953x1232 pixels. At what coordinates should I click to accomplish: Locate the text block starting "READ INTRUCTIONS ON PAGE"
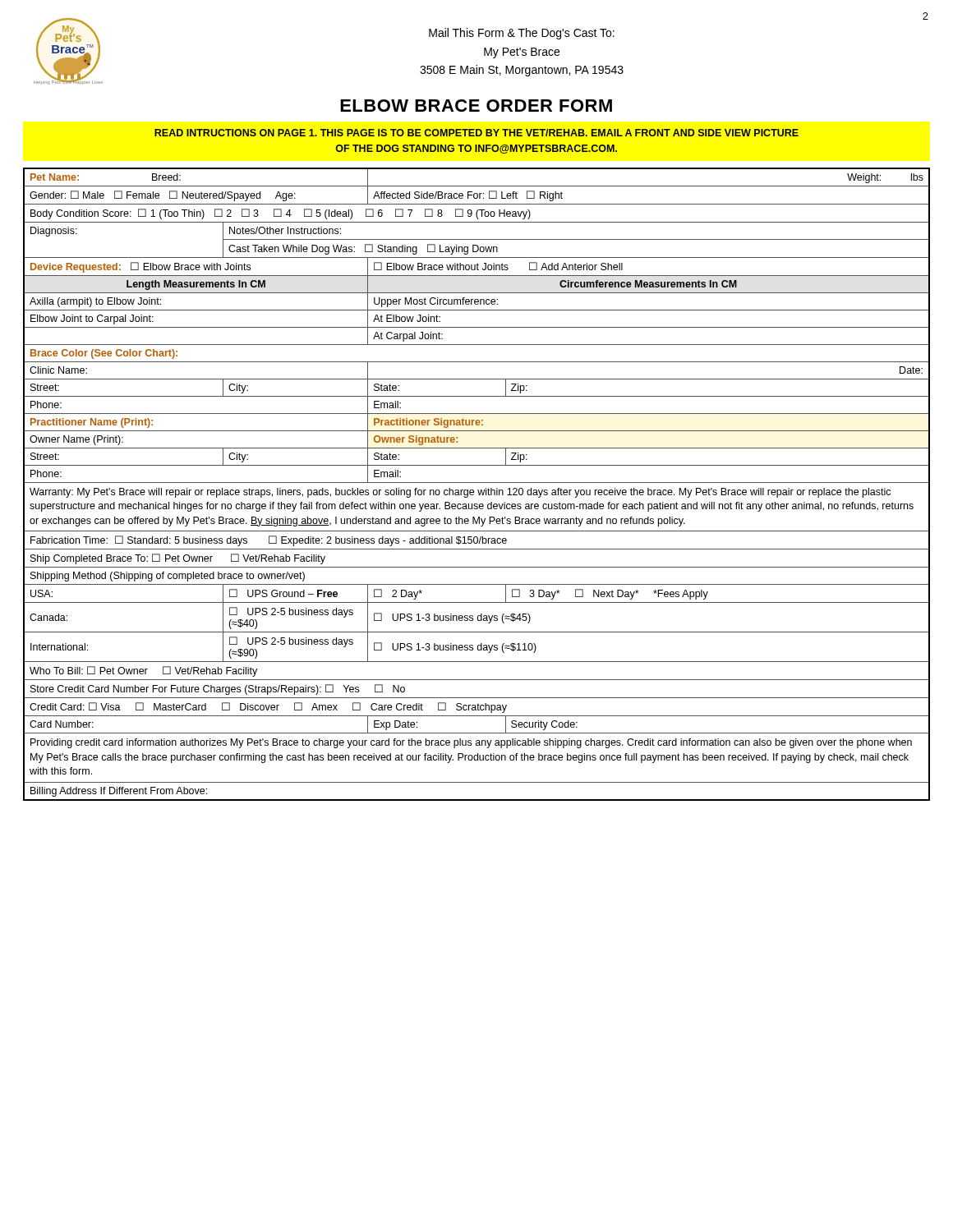point(476,141)
